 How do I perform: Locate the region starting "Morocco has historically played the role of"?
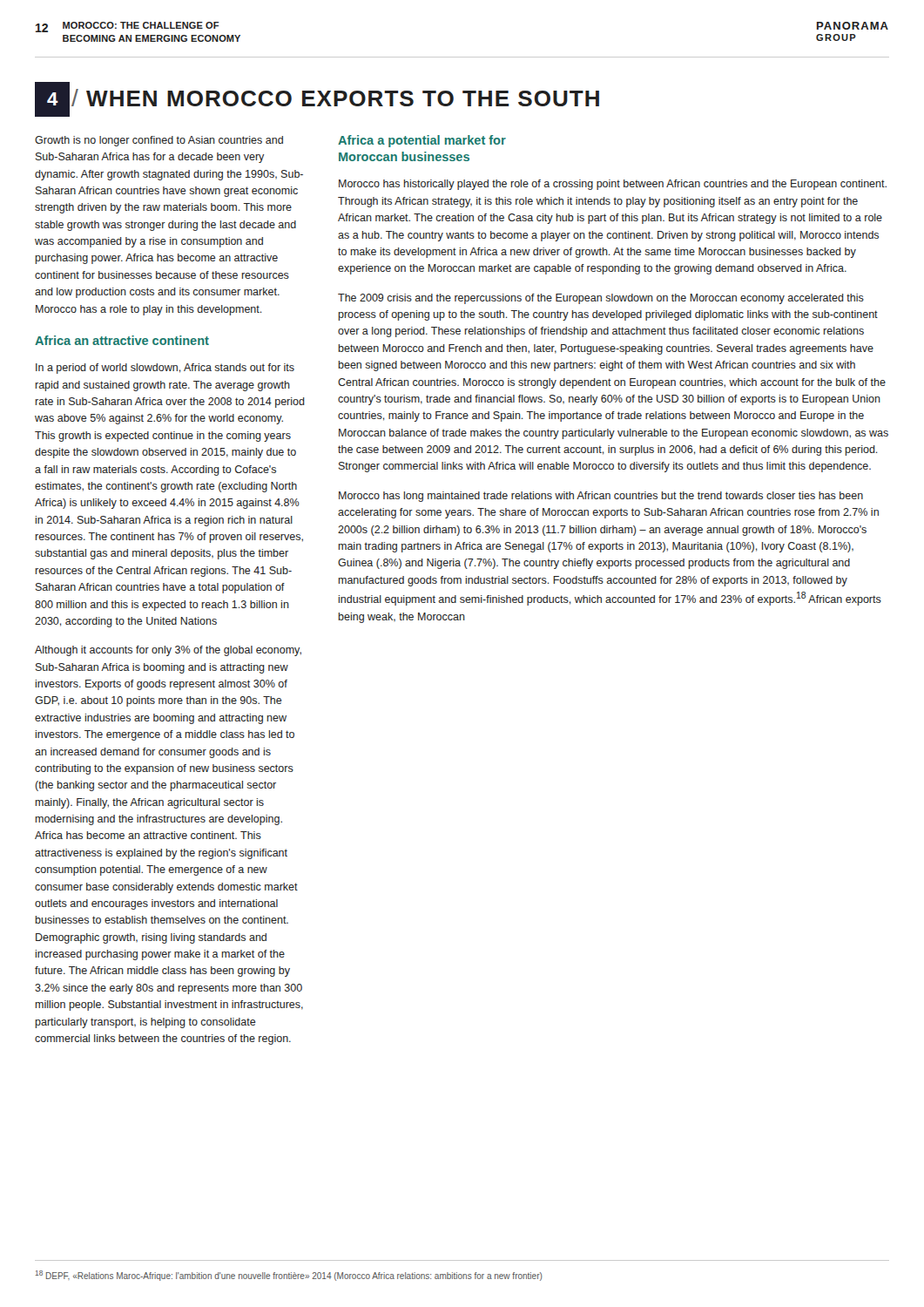[613, 226]
